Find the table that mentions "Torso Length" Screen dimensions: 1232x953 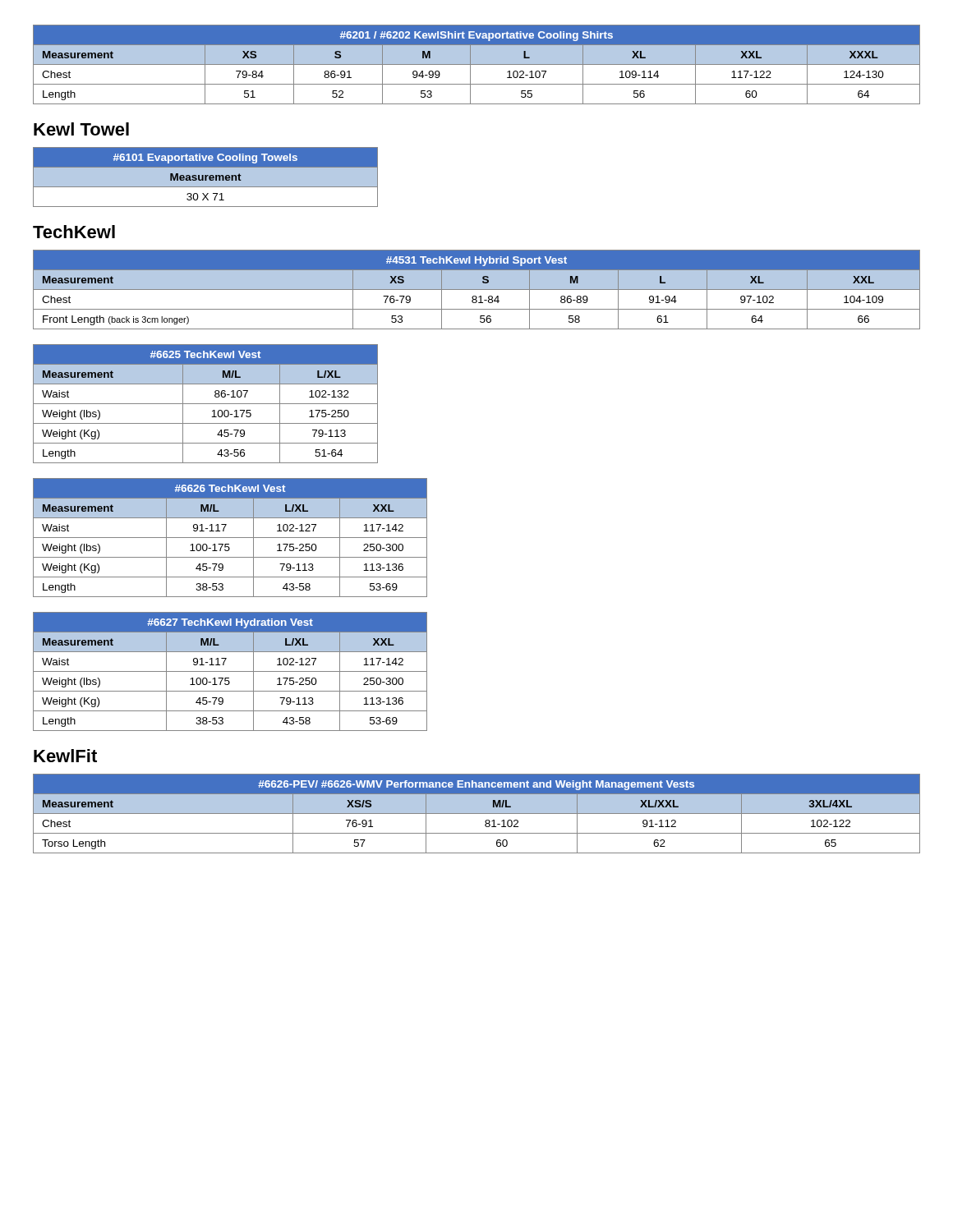(x=476, y=814)
